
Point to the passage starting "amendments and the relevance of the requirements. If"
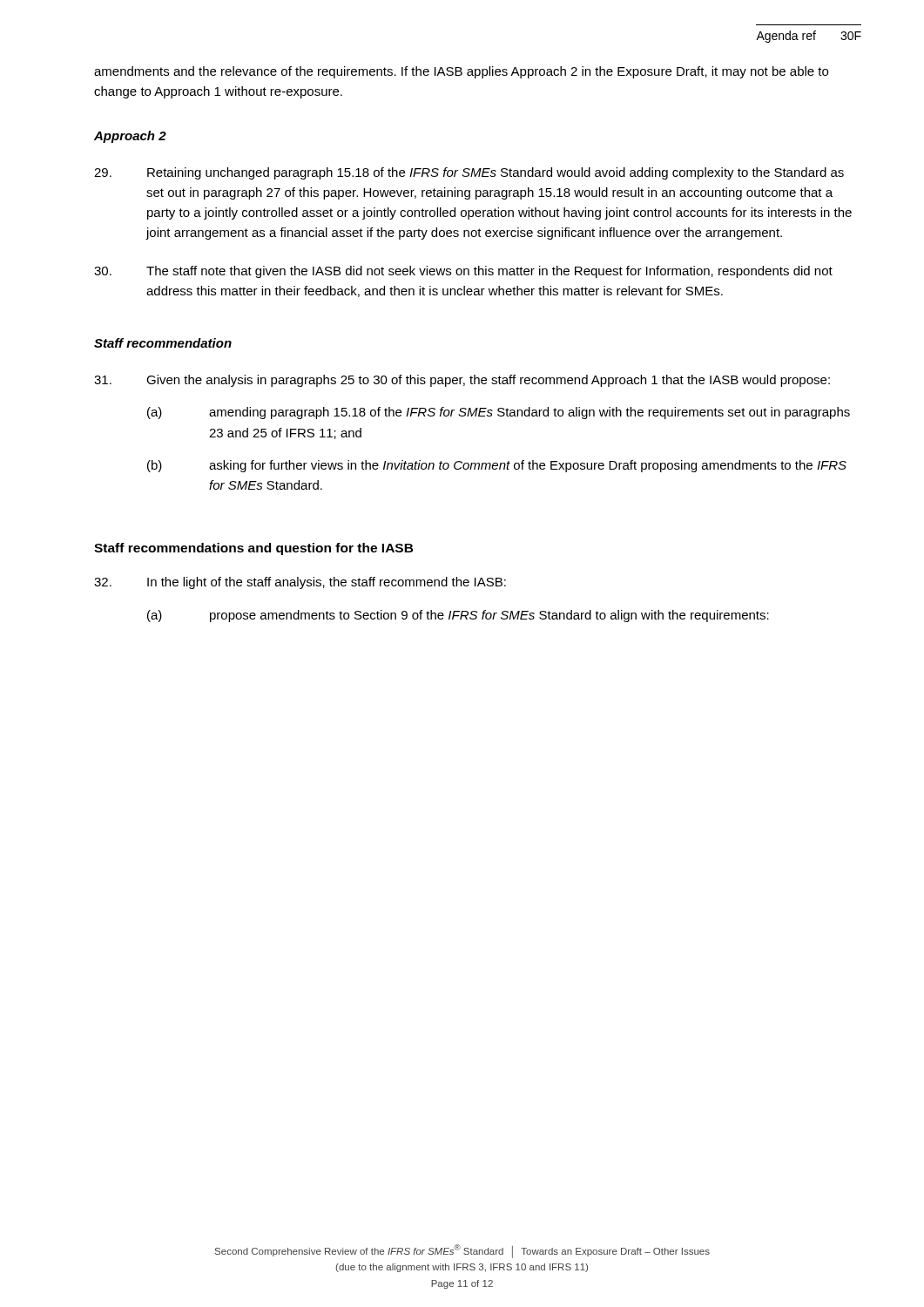(x=461, y=81)
